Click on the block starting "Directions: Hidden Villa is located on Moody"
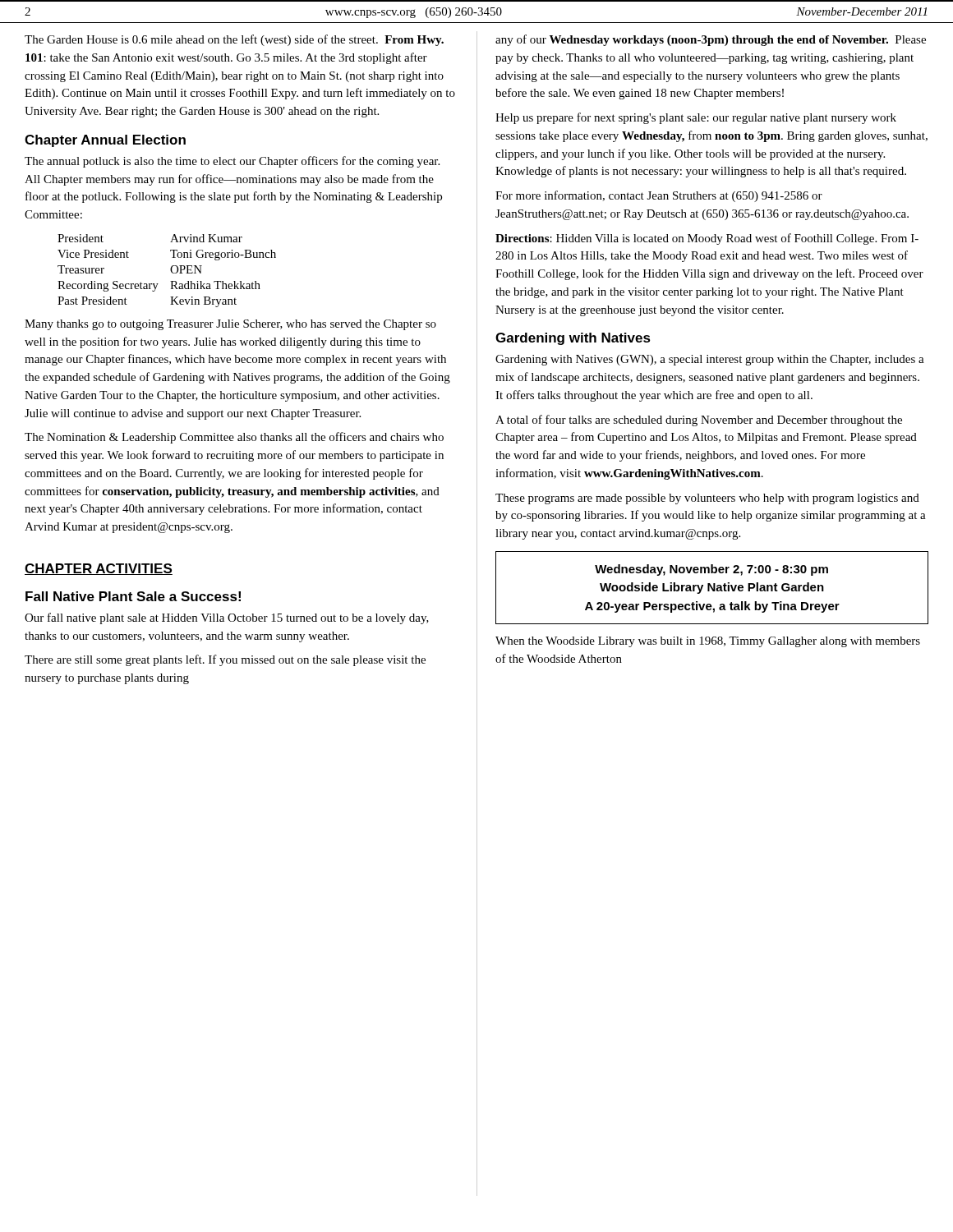 point(712,274)
